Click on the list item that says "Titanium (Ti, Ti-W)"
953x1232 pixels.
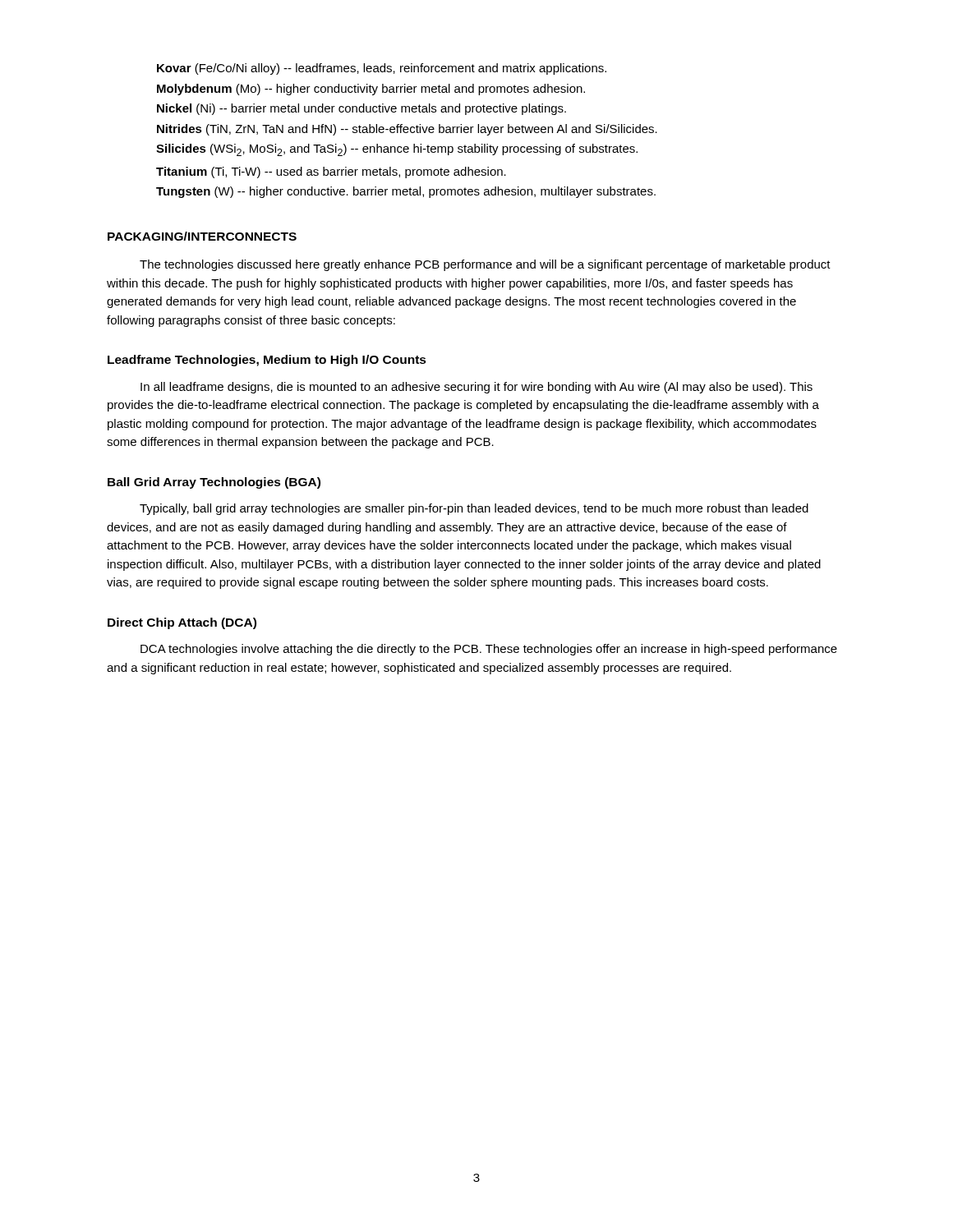pos(331,171)
